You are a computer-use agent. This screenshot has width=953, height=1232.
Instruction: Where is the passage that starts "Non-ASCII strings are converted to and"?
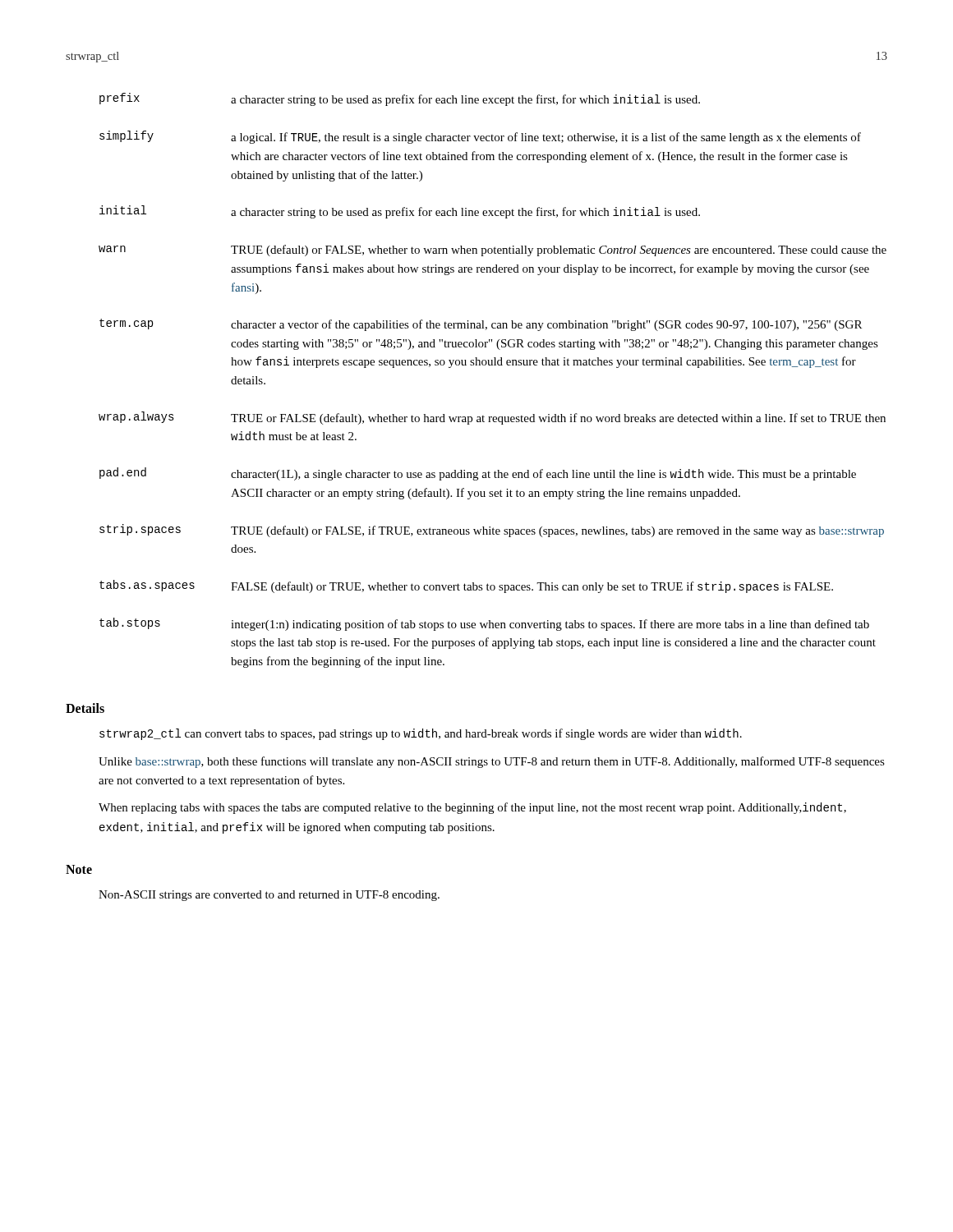click(x=269, y=896)
